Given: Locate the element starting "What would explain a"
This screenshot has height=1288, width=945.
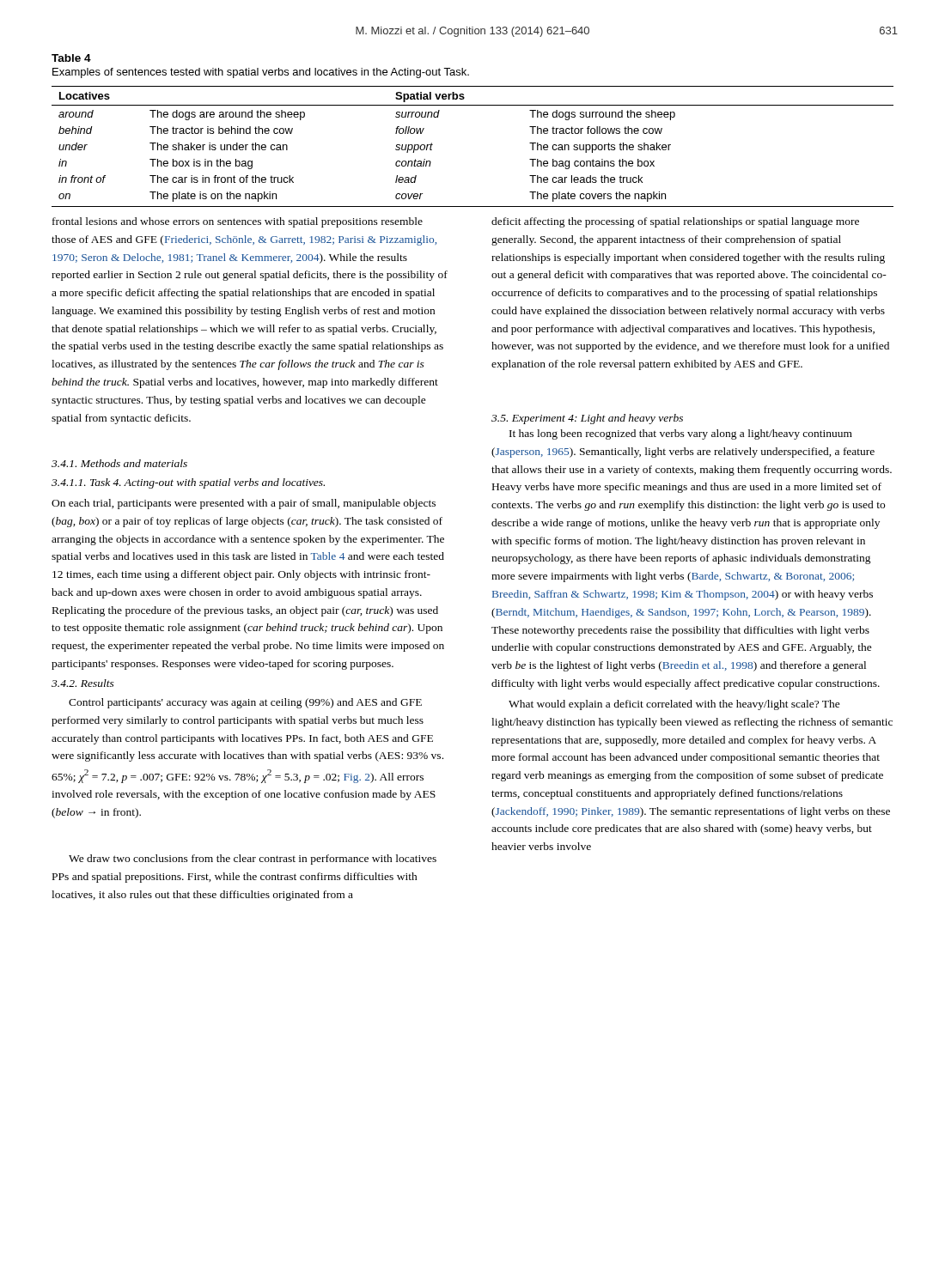Looking at the screenshot, I should (692, 775).
